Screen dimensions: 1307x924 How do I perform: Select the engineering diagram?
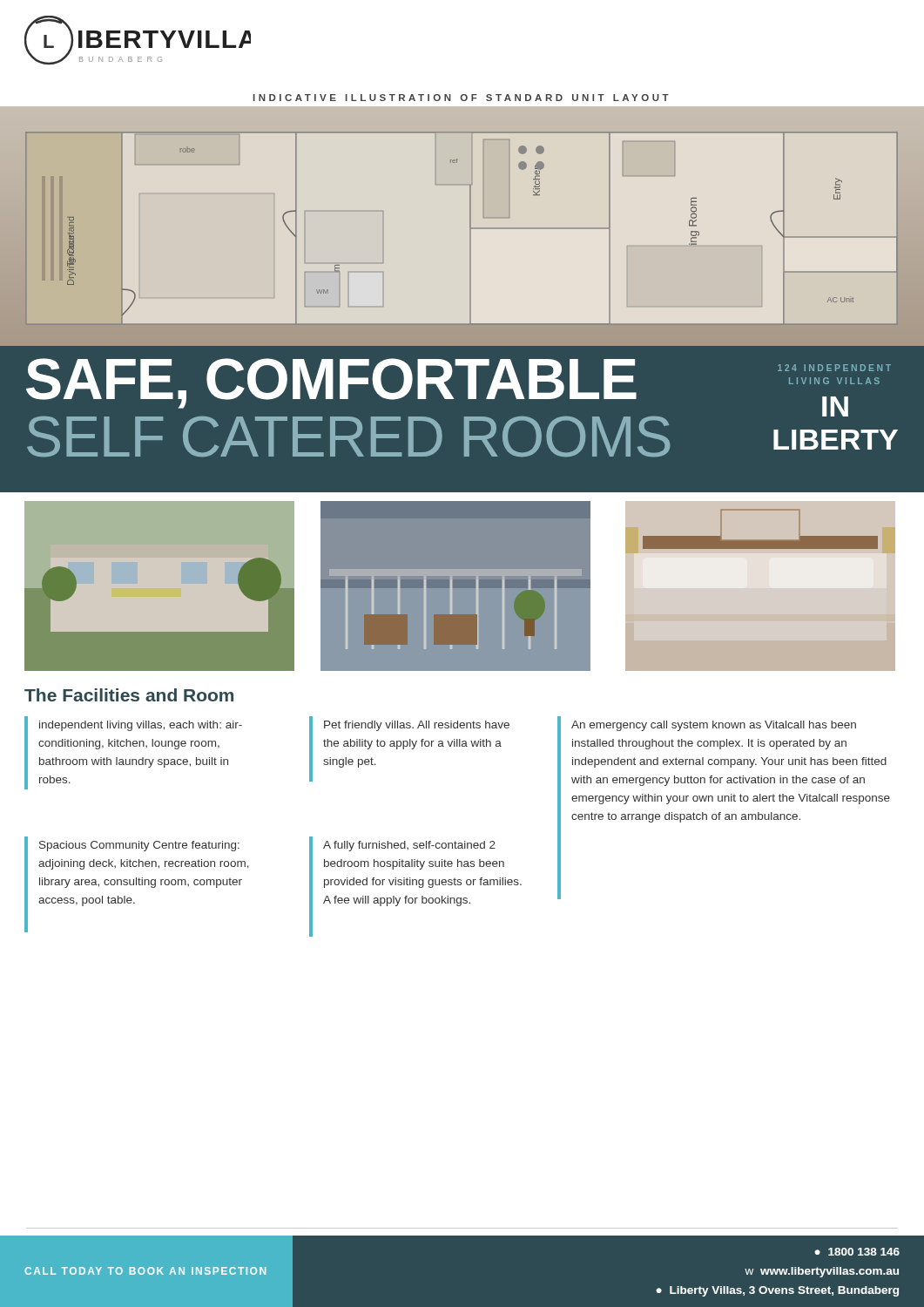[x=462, y=226]
